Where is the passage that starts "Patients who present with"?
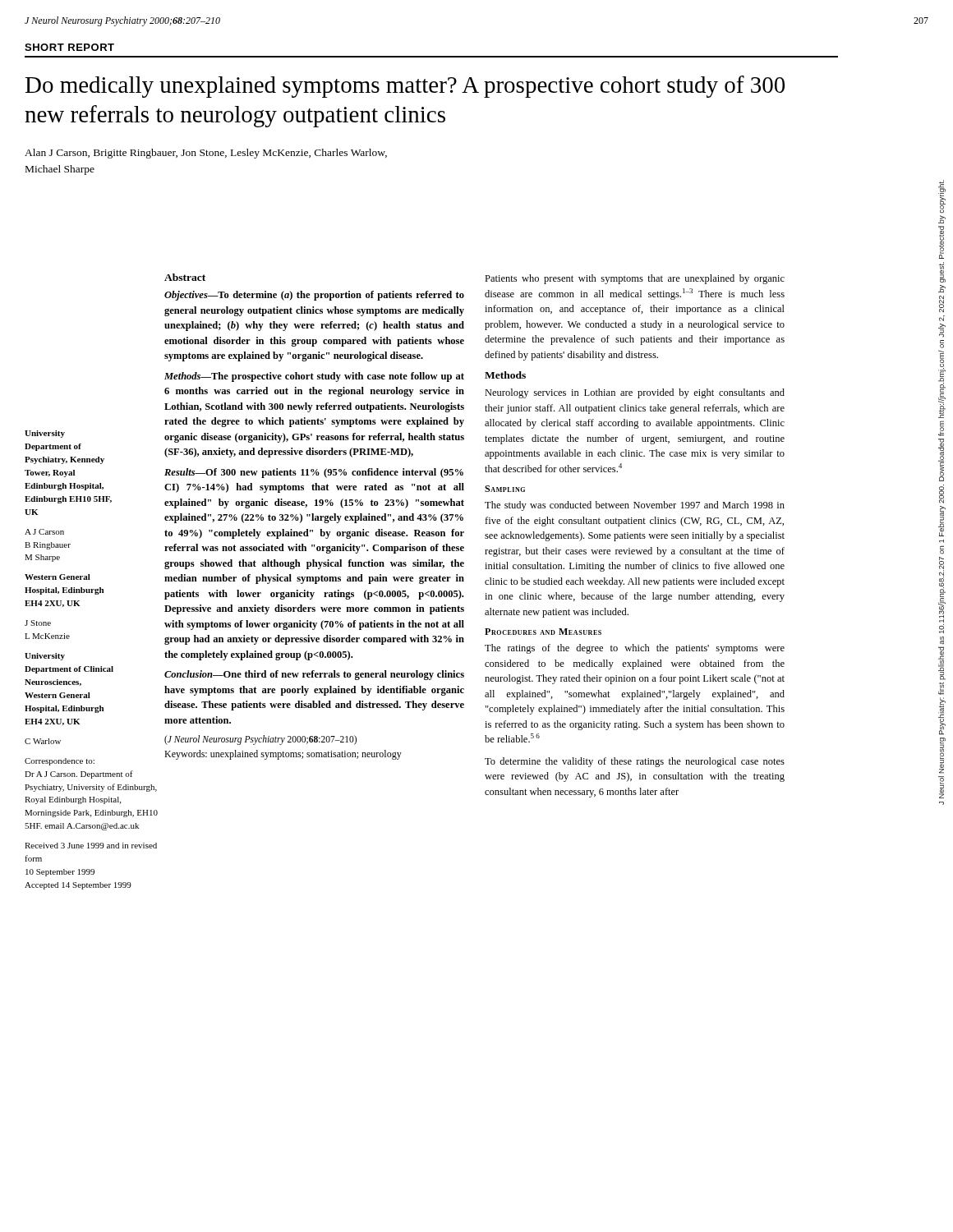This screenshot has width=953, height=1232. [x=635, y=317]
